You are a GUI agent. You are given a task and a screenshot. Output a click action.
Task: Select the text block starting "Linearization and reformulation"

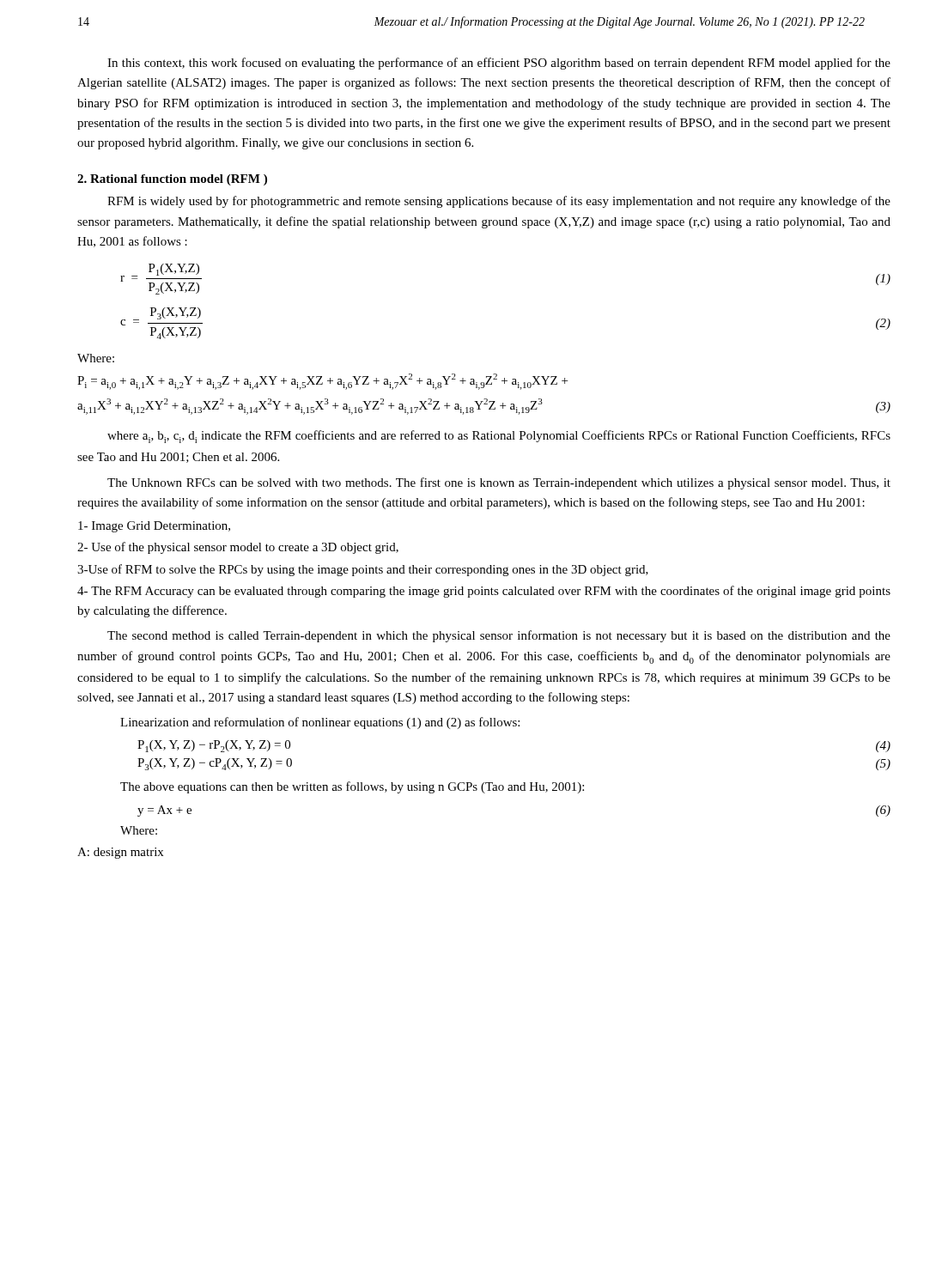(x=321, y=722)
